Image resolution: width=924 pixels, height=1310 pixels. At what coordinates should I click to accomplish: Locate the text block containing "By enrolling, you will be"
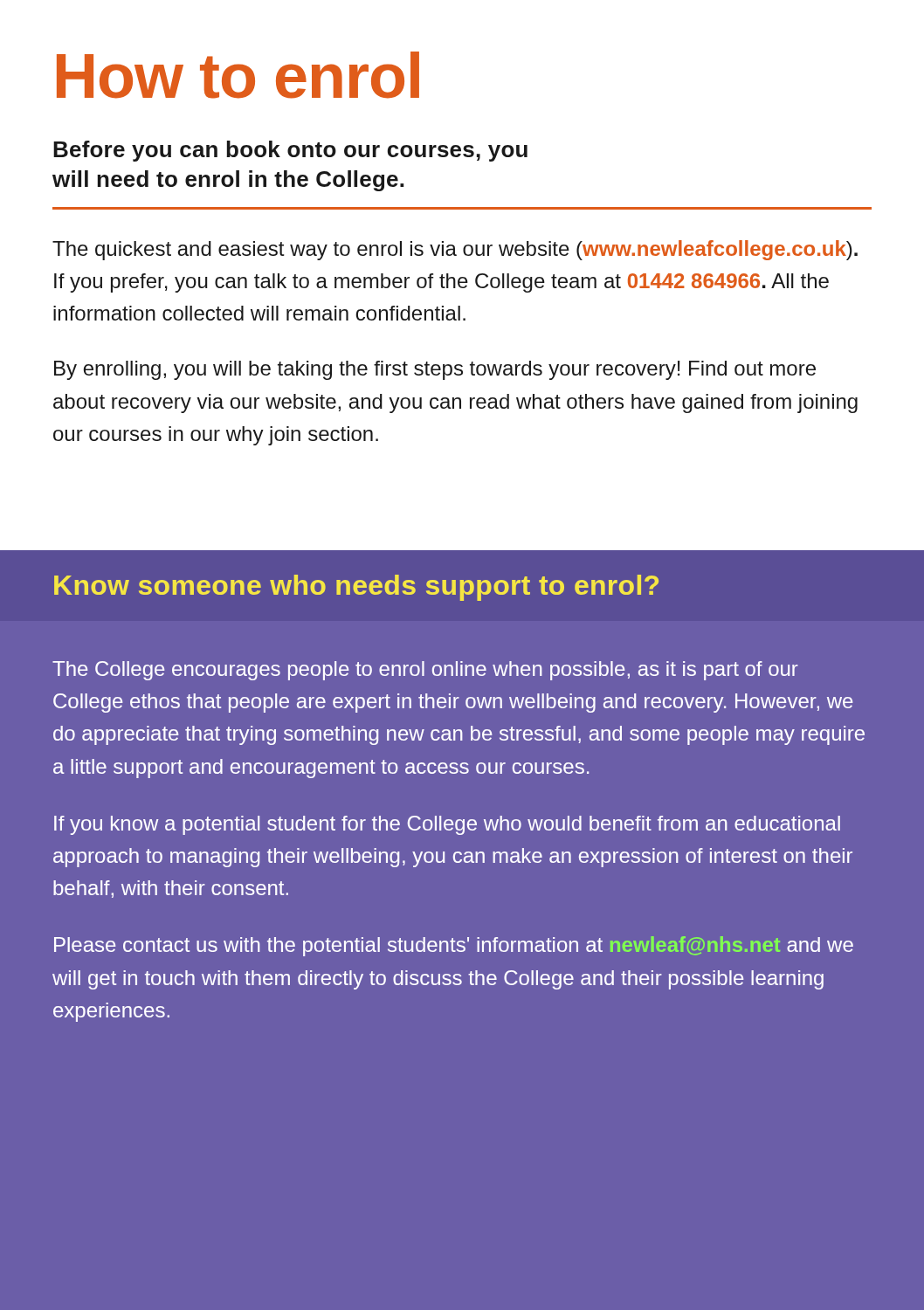[x=462, y=401]
